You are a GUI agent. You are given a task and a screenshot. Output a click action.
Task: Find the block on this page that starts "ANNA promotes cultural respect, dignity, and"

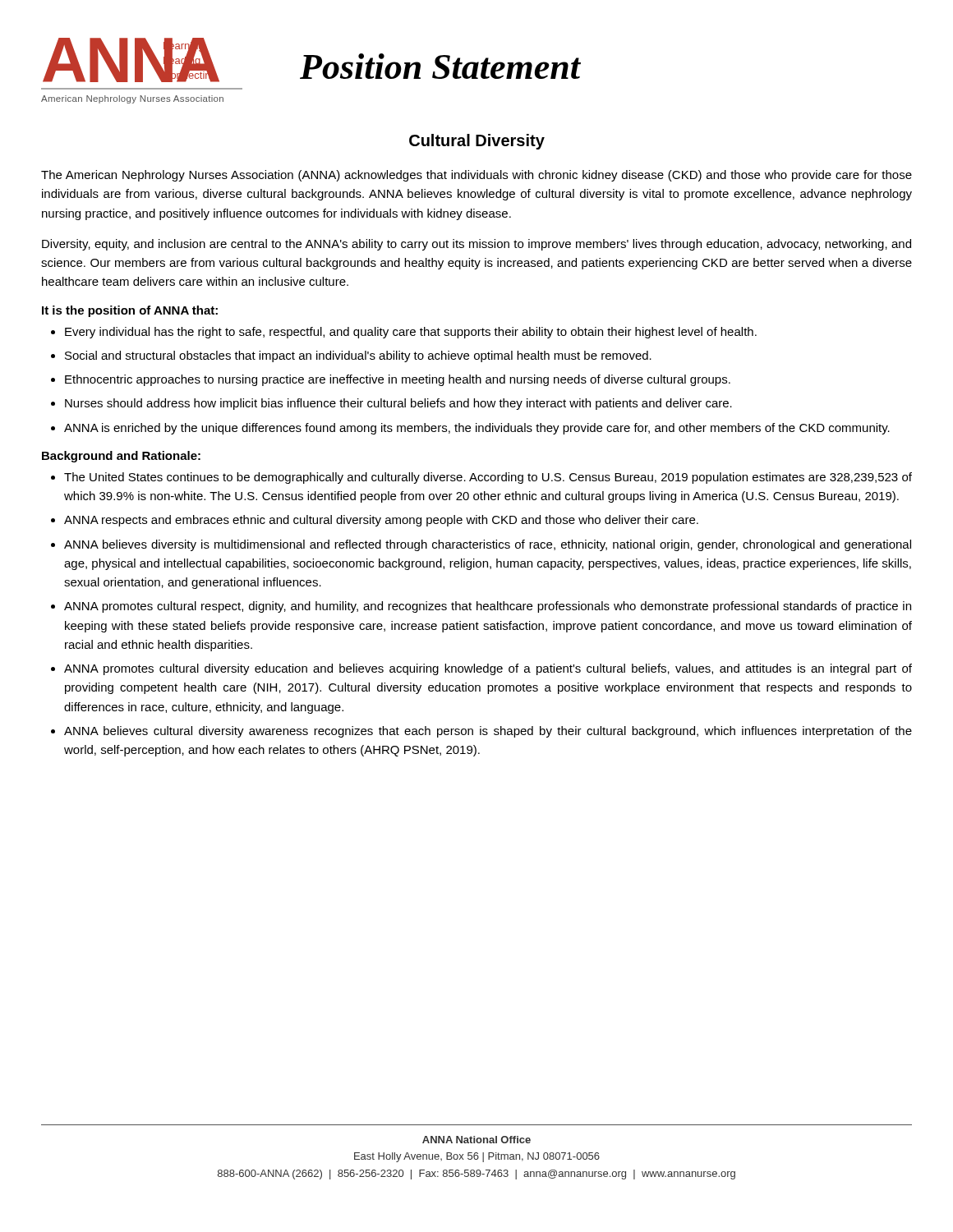tap(488, 625)
